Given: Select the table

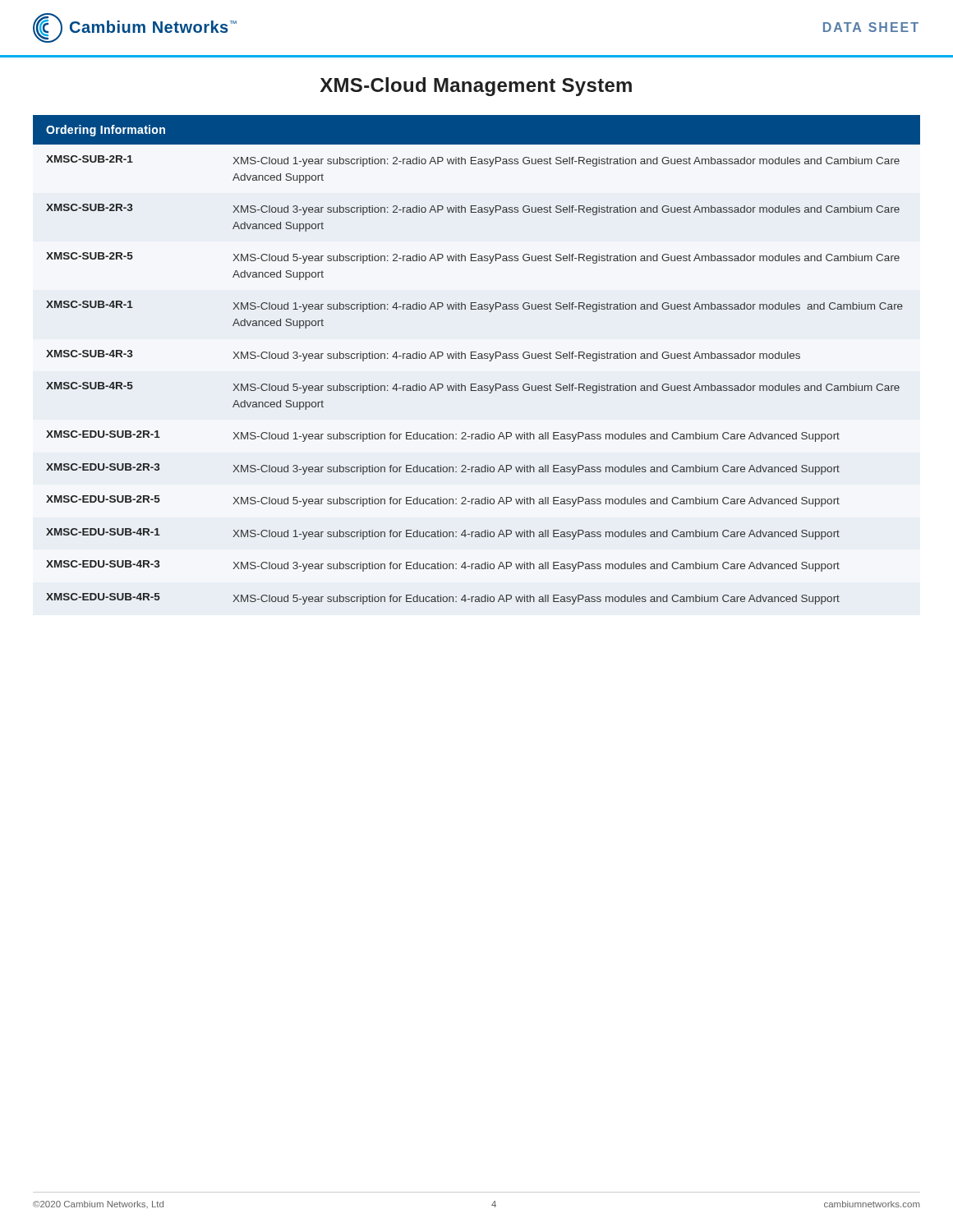Looking at the screenshot, I should (476, 365).
